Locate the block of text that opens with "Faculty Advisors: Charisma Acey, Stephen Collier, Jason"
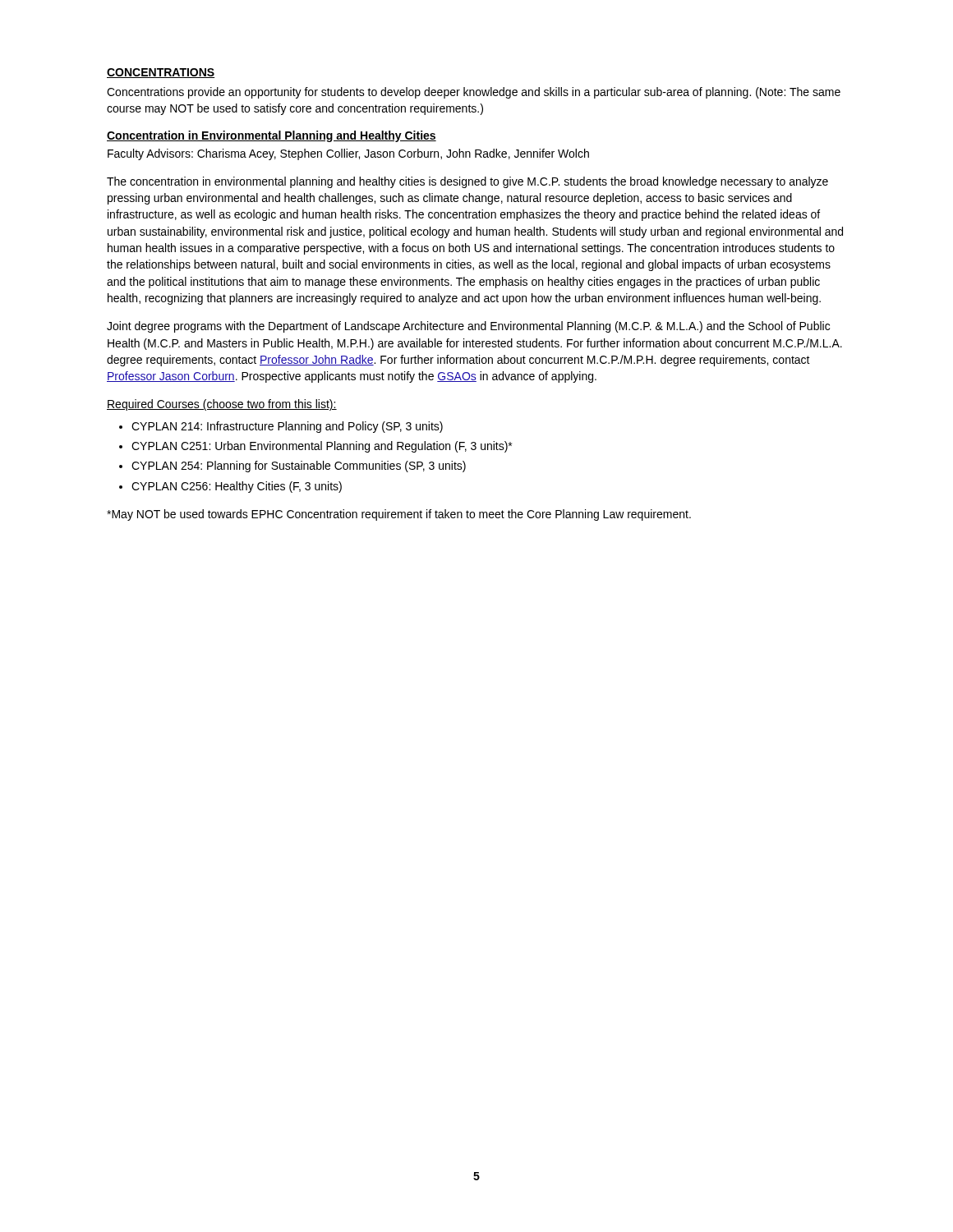Viewport: 953px width, 1232px height. [x=476, y=153]
